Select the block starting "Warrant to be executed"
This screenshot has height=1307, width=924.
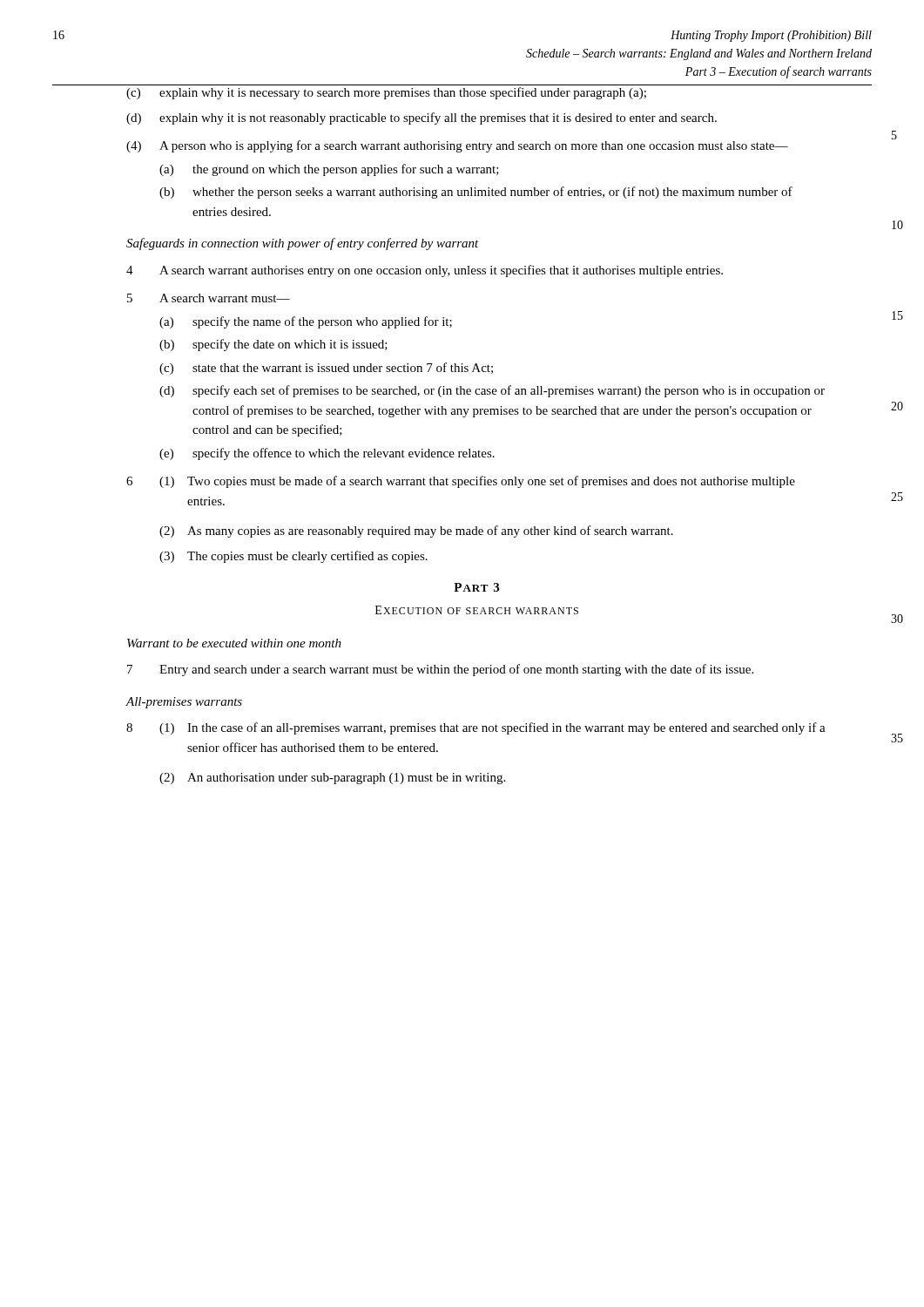coord(234,643)
